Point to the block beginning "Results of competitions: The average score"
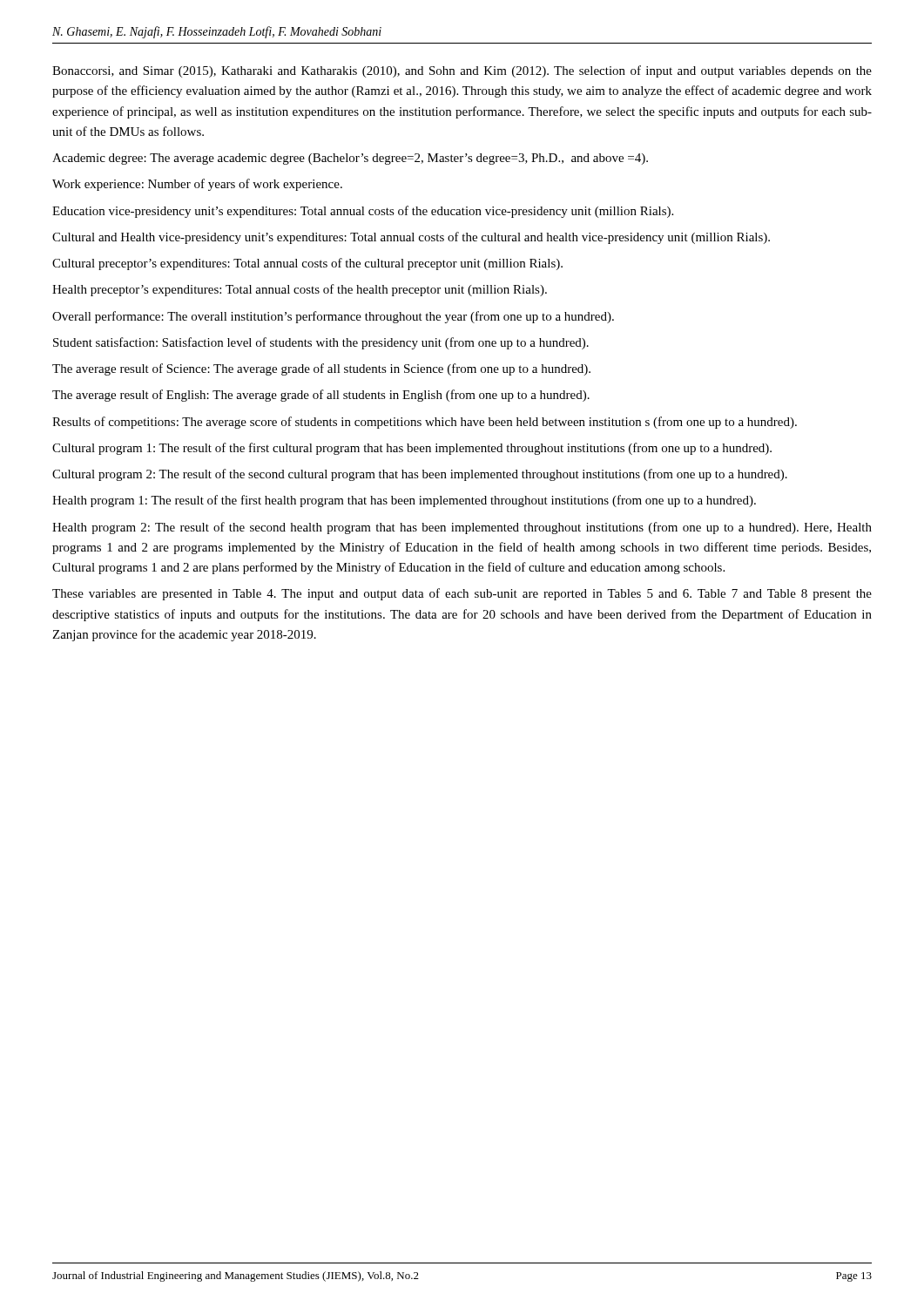This screenshot has width=924, height=1307. [425, 421]
